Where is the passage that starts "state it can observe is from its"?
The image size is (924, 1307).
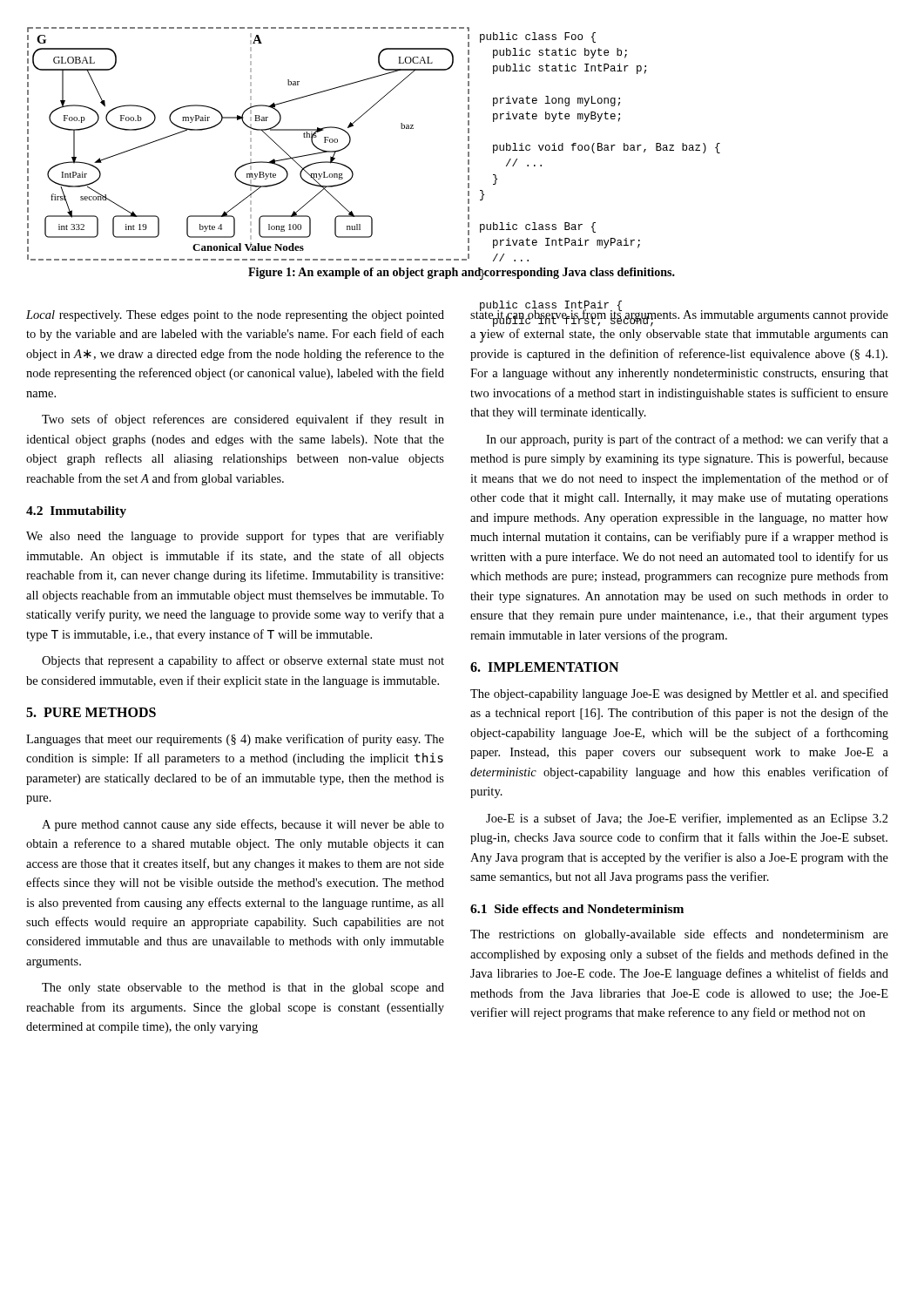679,475
